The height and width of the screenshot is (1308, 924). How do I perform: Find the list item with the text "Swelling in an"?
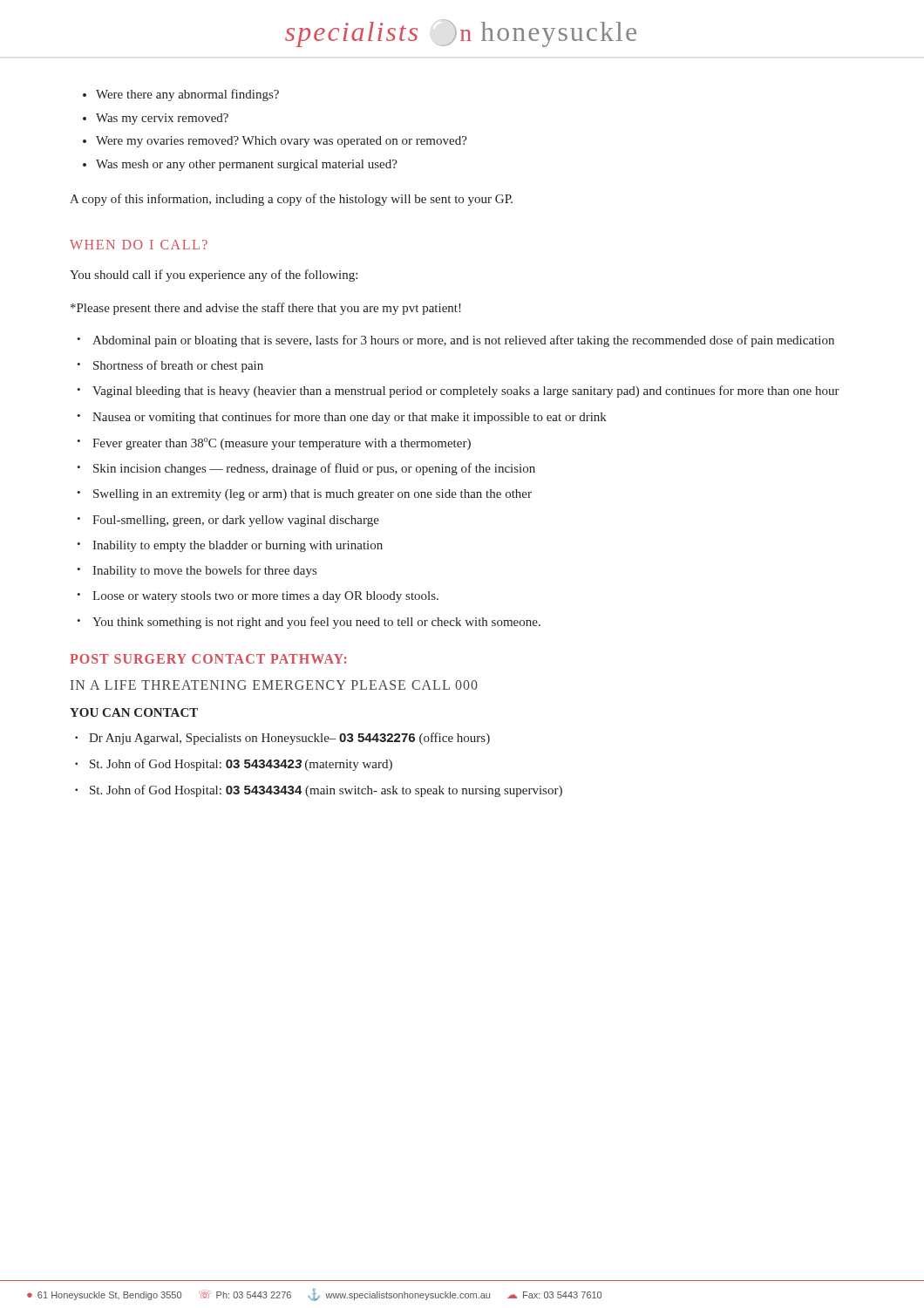pos(462,494)
